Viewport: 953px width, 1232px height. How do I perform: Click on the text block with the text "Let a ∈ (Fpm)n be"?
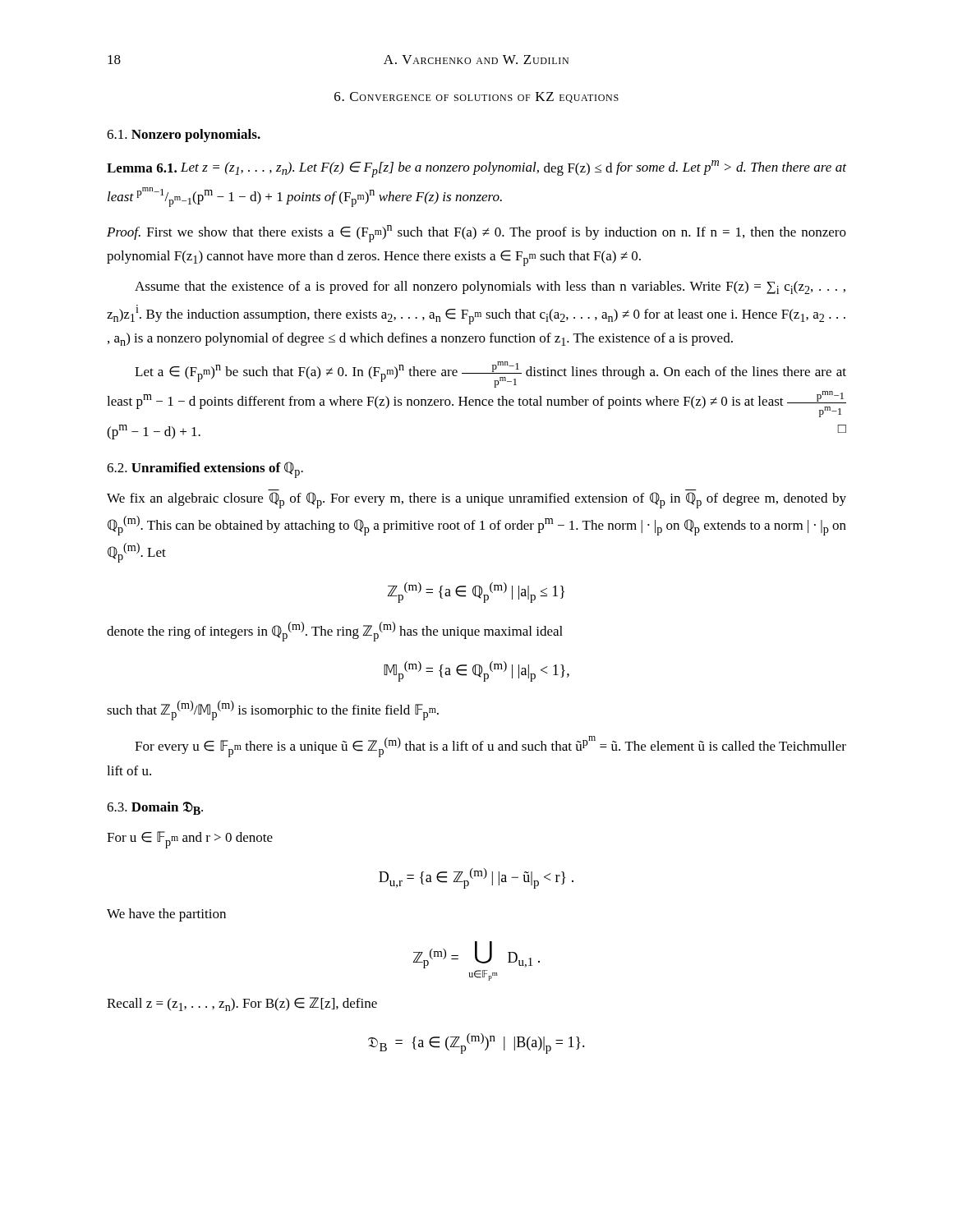(x=476, y=399)
